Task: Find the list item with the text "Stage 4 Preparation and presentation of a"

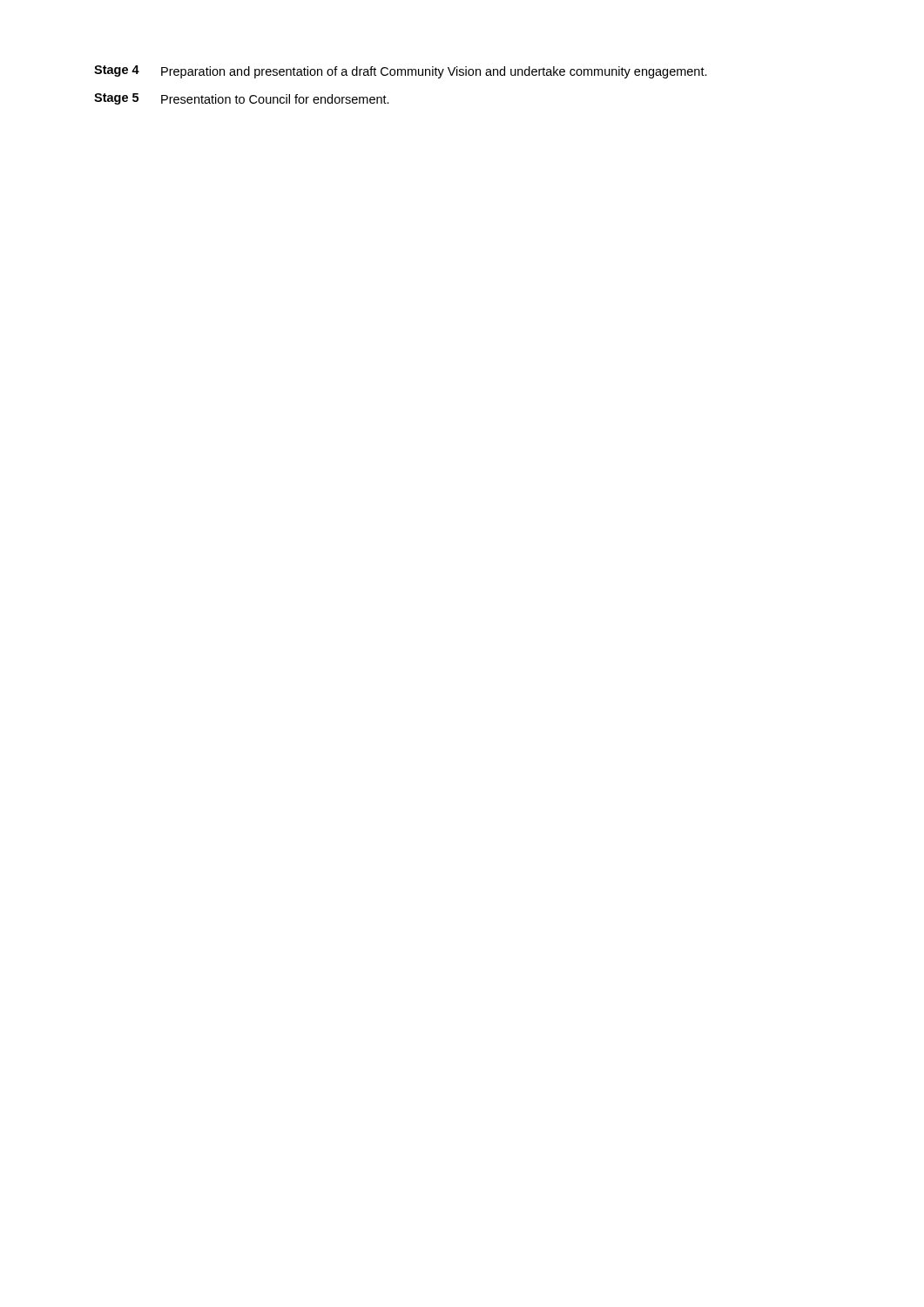Action: click(462, 72)
